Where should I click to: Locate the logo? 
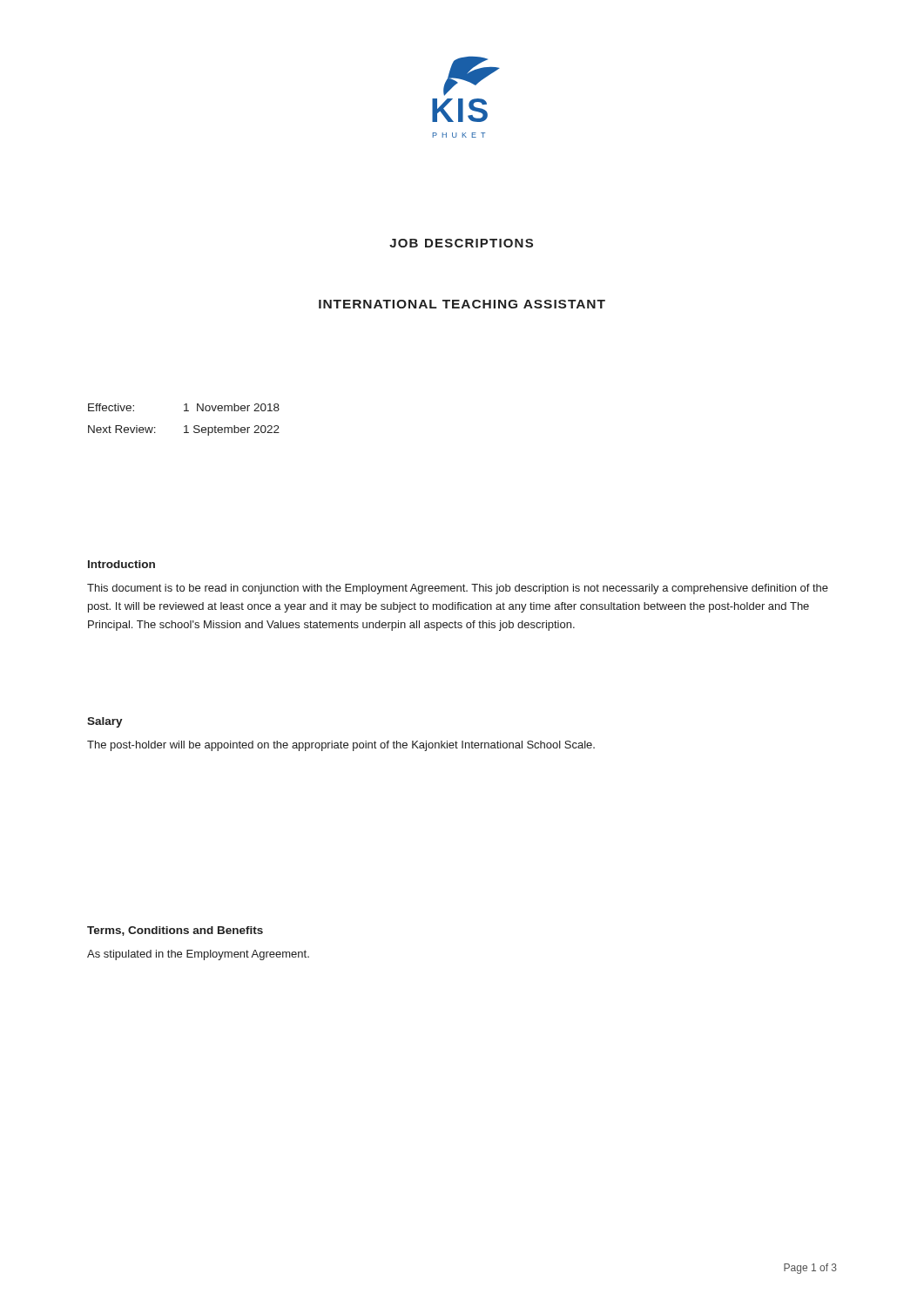(462, 102)
